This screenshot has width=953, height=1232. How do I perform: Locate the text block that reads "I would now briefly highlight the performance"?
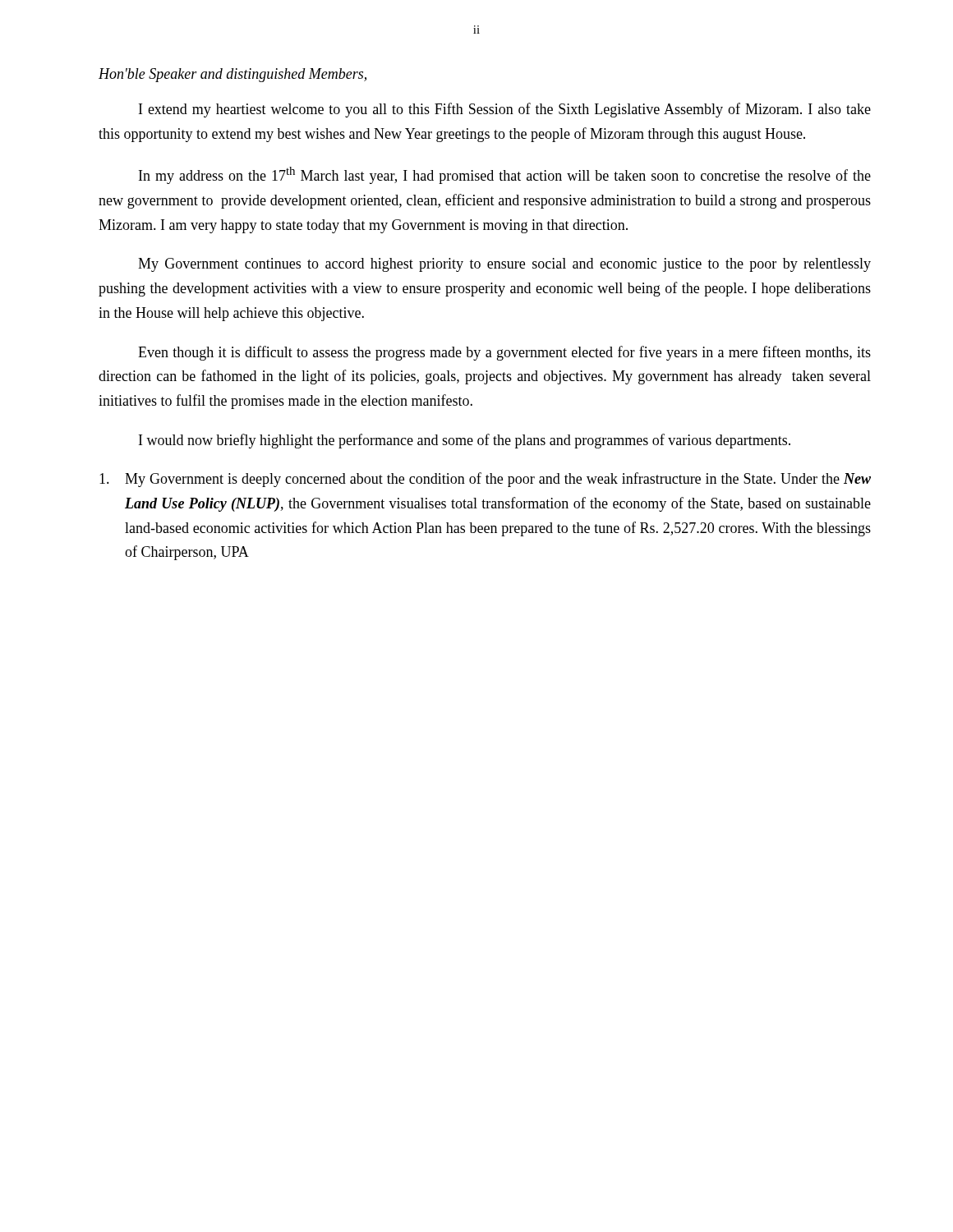click(x=465, y=440)
